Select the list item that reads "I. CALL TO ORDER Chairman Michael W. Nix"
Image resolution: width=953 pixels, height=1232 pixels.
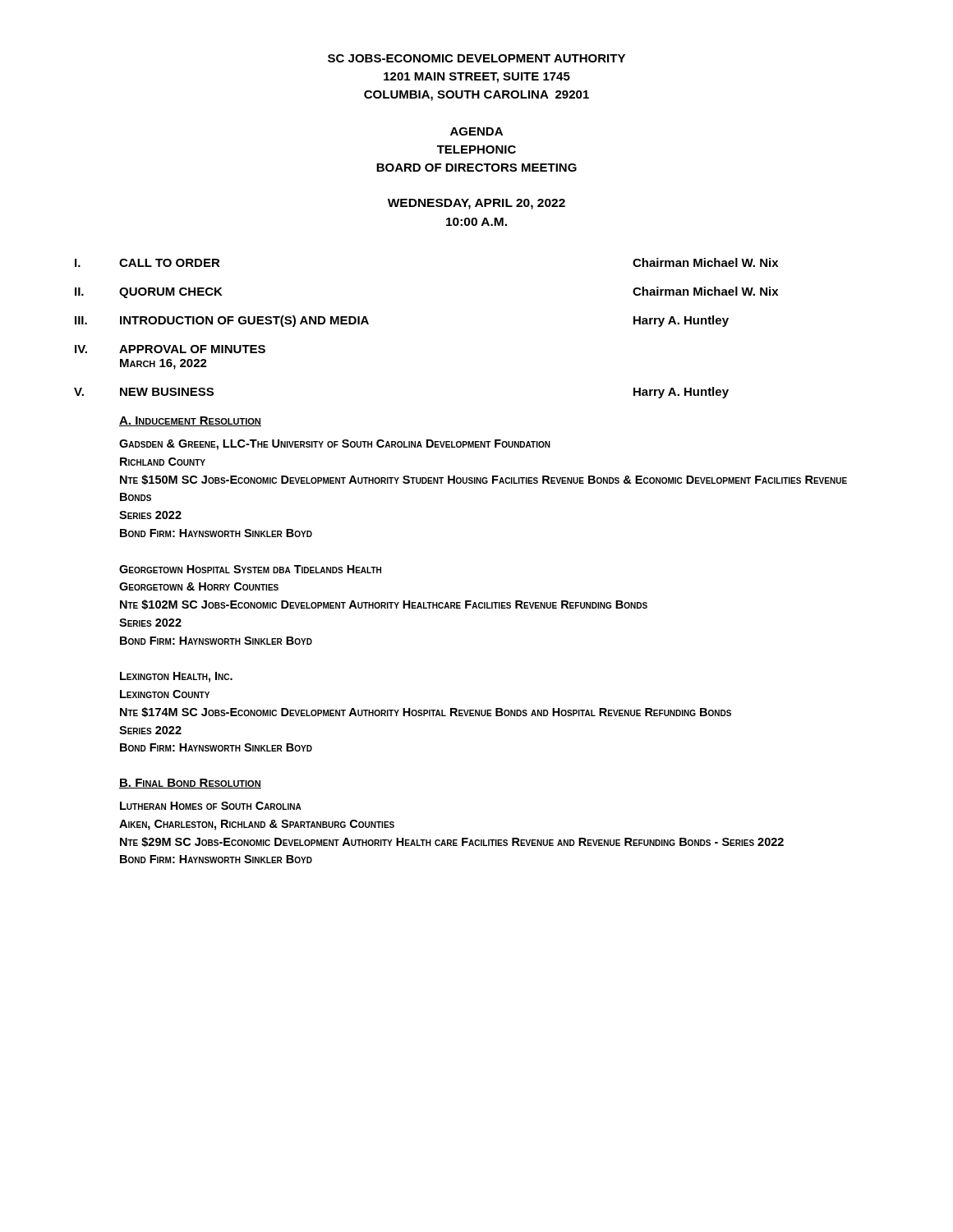75,262
